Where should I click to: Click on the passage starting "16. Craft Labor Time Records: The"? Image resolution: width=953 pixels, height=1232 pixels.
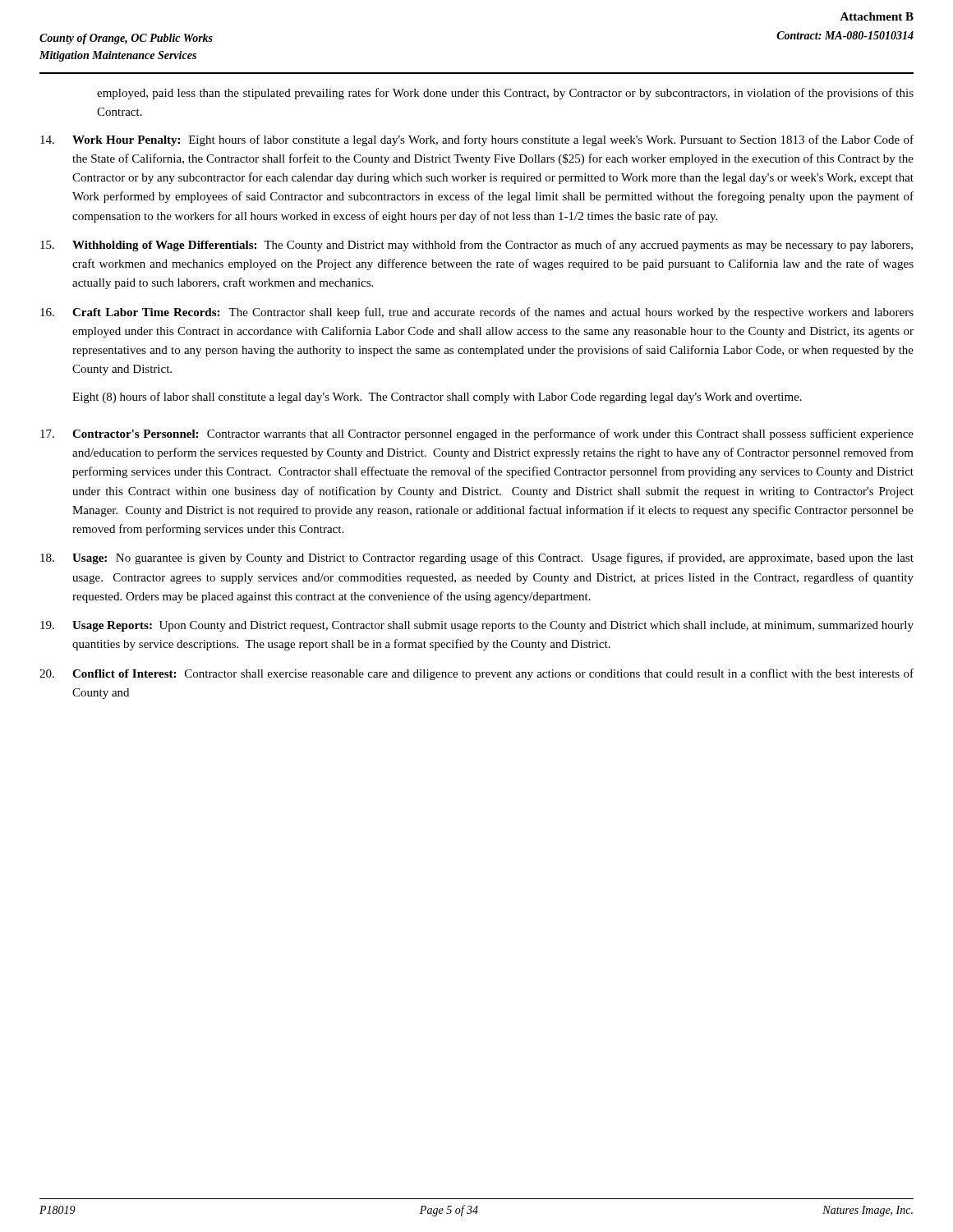(x=476, y=355)
